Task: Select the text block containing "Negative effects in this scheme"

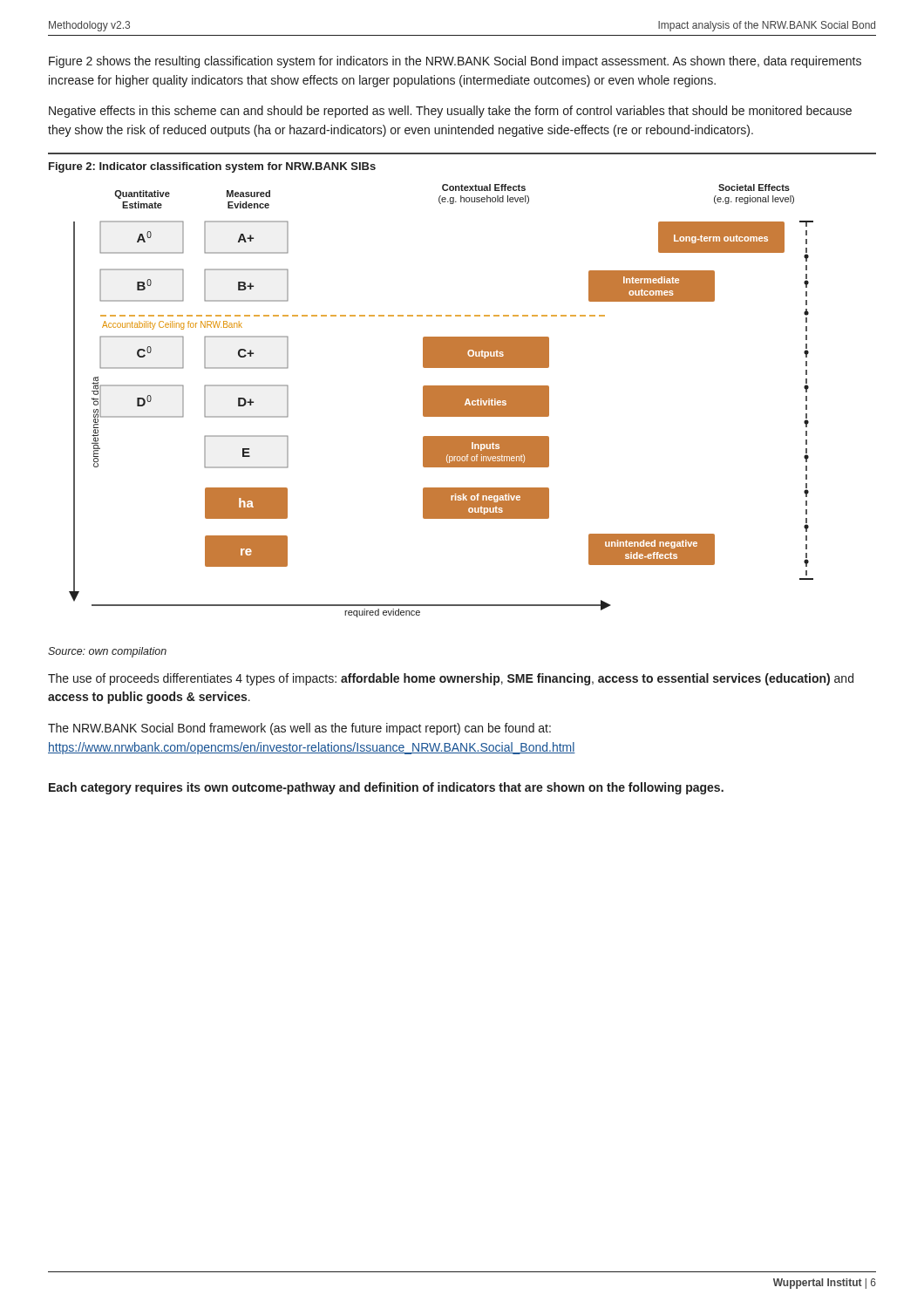Action: click(450, 121)
